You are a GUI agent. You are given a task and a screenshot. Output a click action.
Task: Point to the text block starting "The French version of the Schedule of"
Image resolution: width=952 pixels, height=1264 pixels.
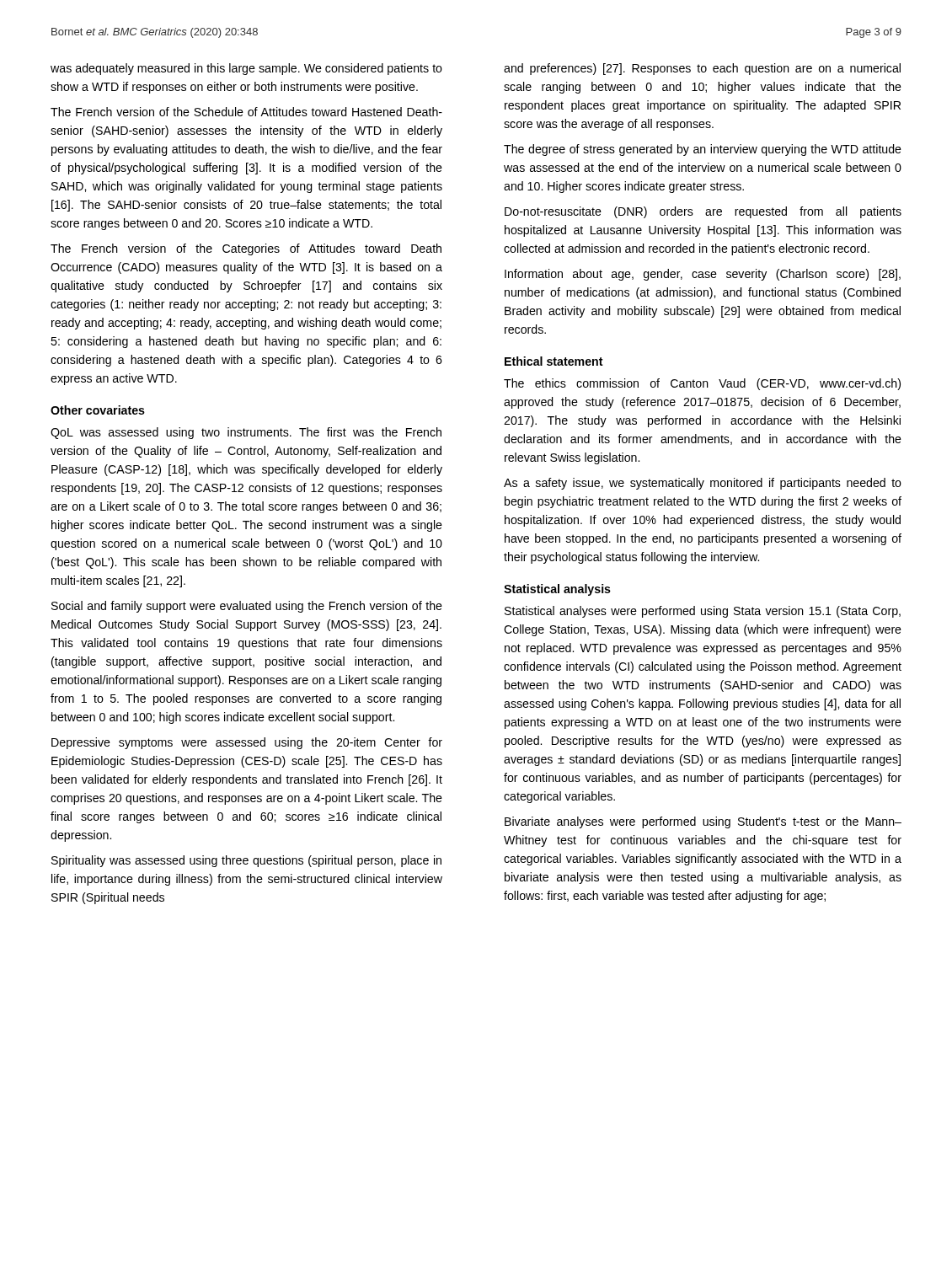point(246,168)
